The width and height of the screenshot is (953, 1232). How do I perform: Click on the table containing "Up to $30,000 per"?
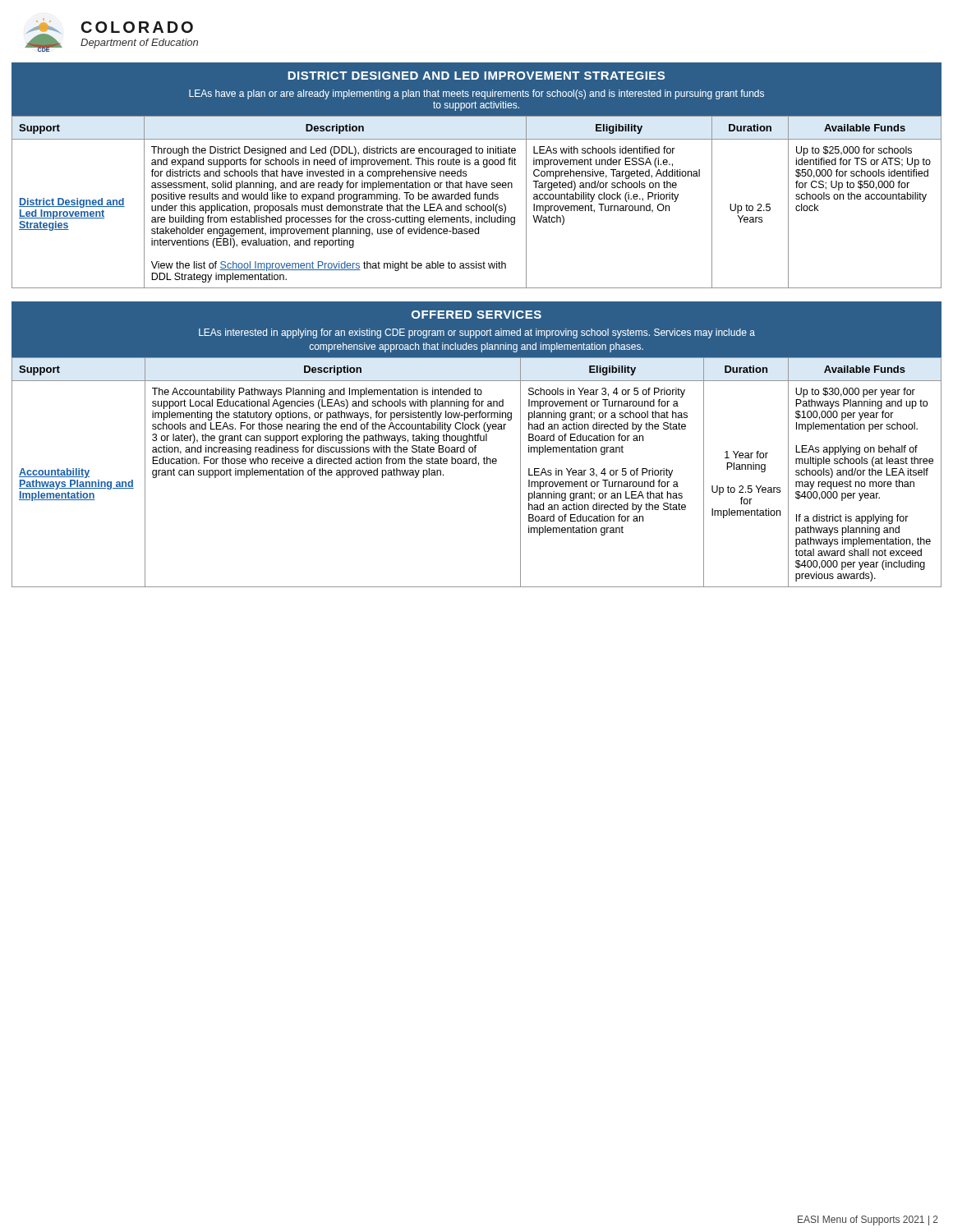(x=476, y=472)
